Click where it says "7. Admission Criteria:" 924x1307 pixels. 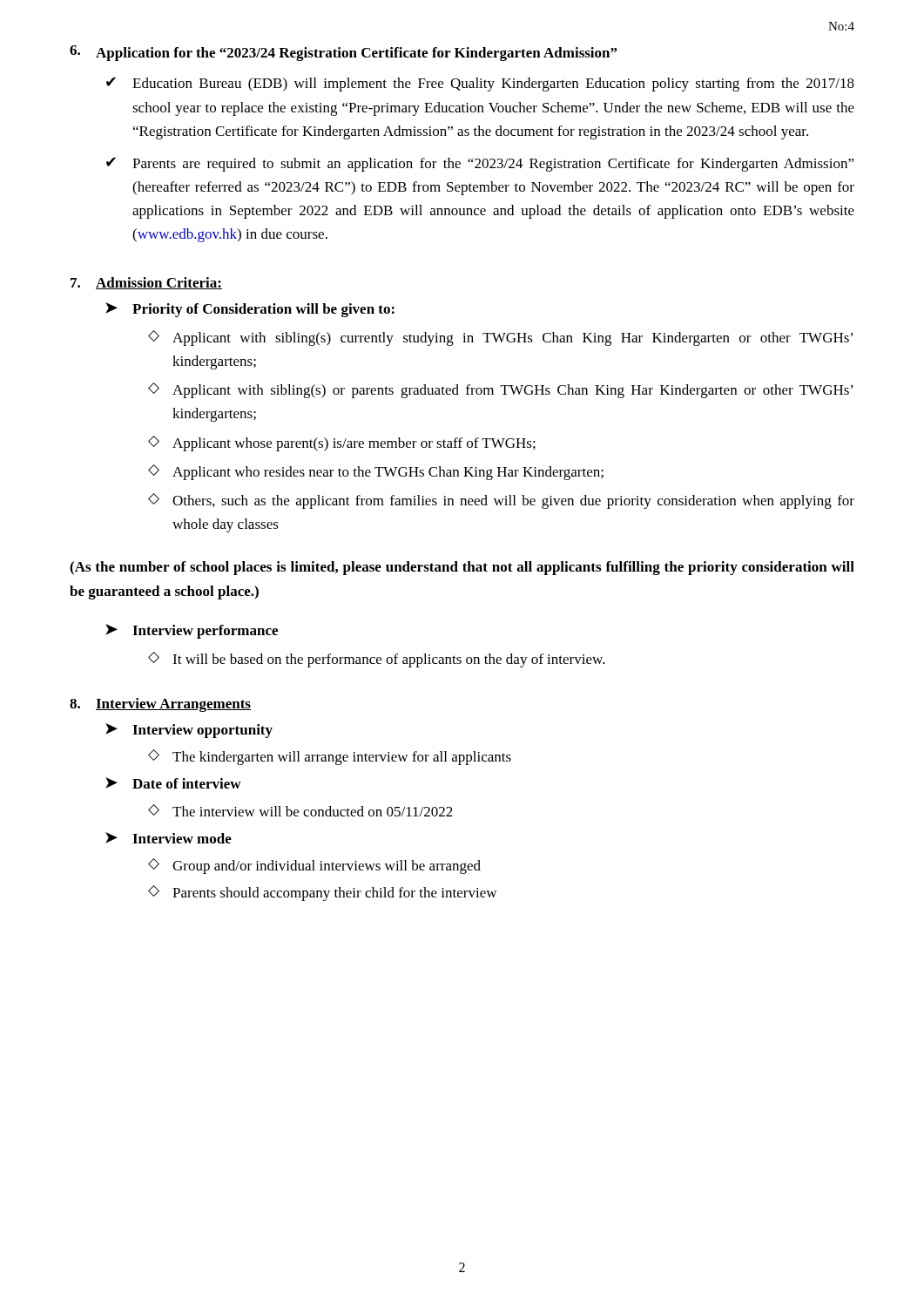(x=146, y=283)
